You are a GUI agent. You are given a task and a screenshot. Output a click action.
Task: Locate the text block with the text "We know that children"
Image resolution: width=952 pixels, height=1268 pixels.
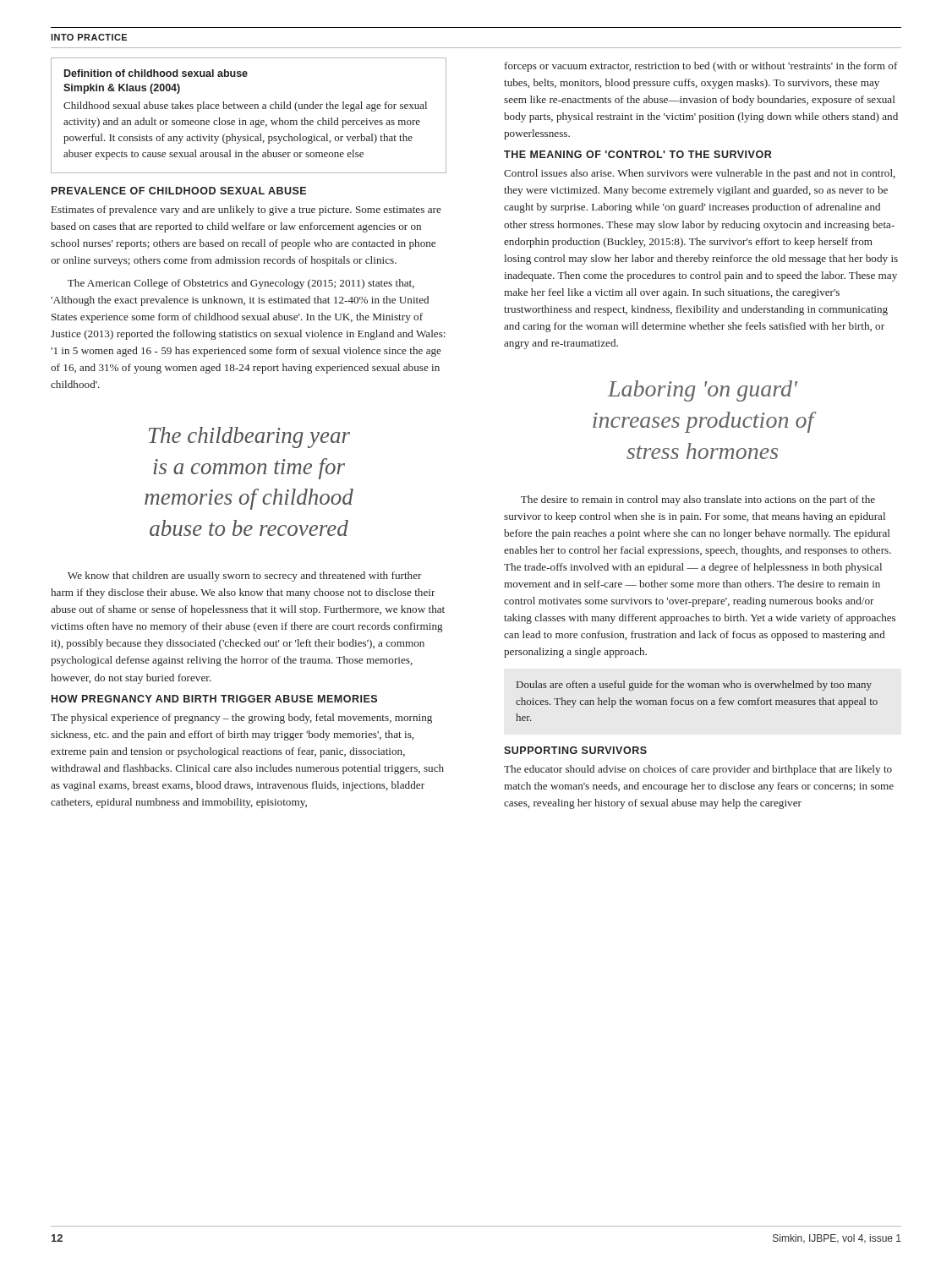tap(249, 627)
